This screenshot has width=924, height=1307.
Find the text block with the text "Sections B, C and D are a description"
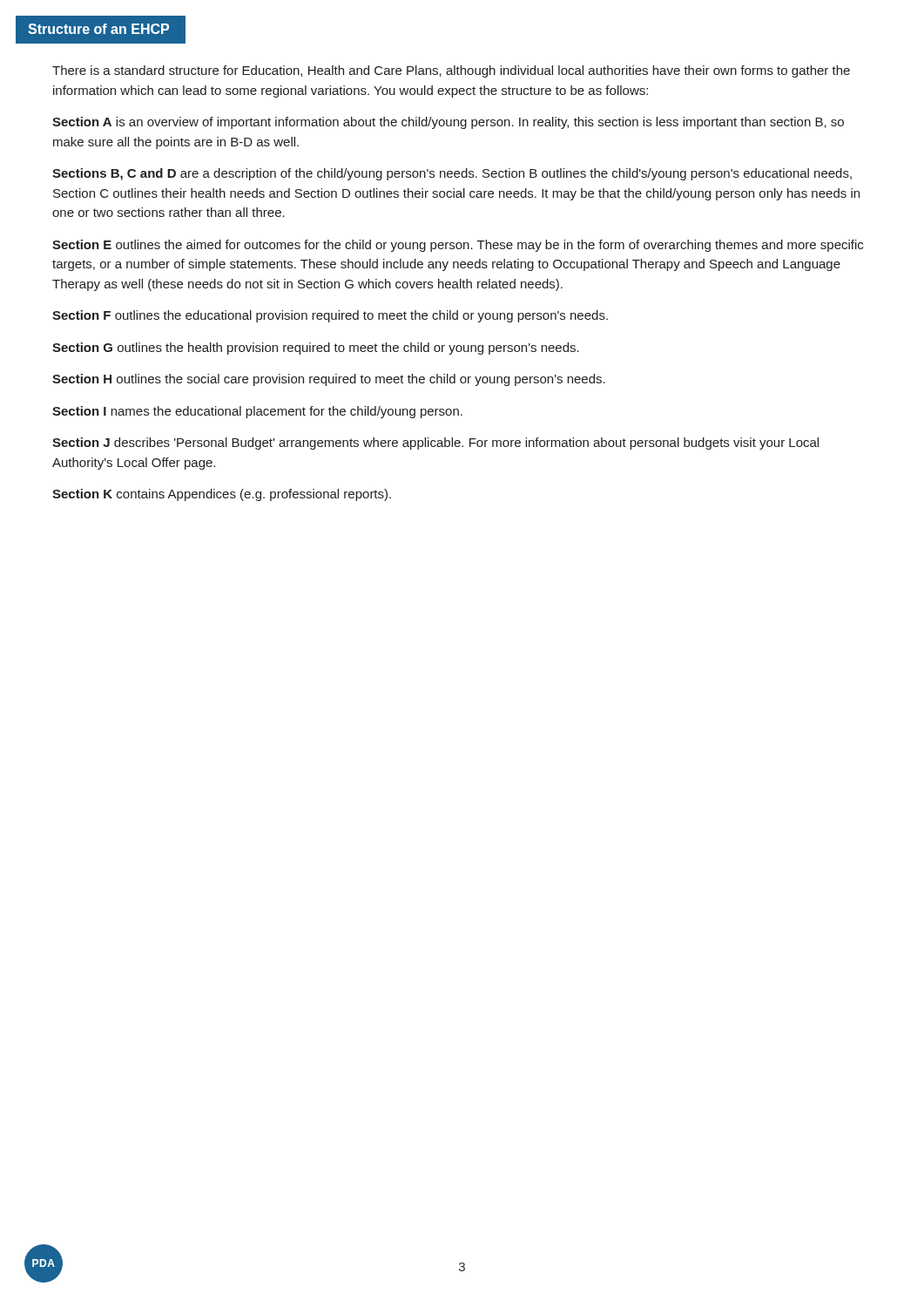tap(462, 193)
